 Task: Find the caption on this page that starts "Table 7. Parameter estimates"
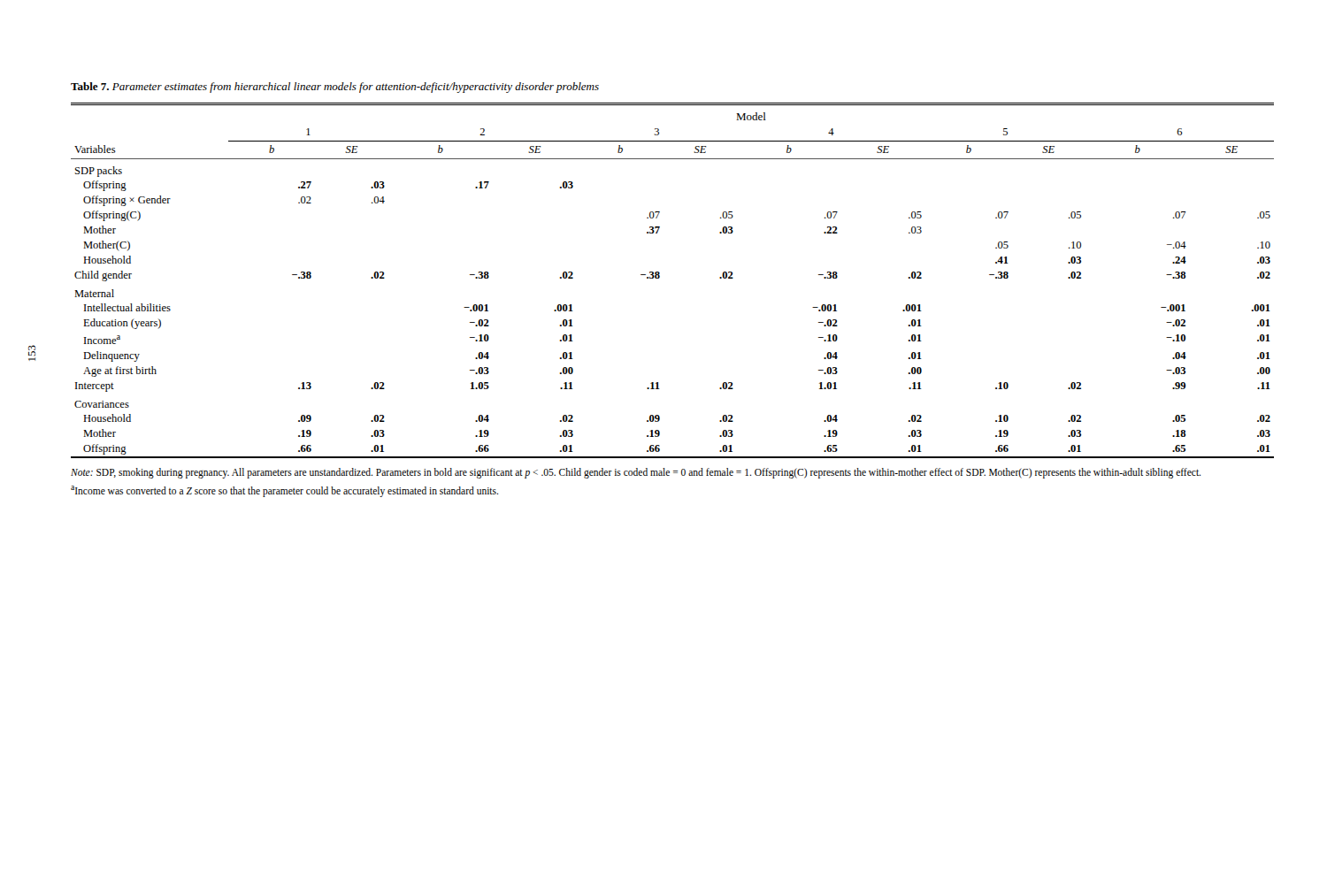coord(335,86)
